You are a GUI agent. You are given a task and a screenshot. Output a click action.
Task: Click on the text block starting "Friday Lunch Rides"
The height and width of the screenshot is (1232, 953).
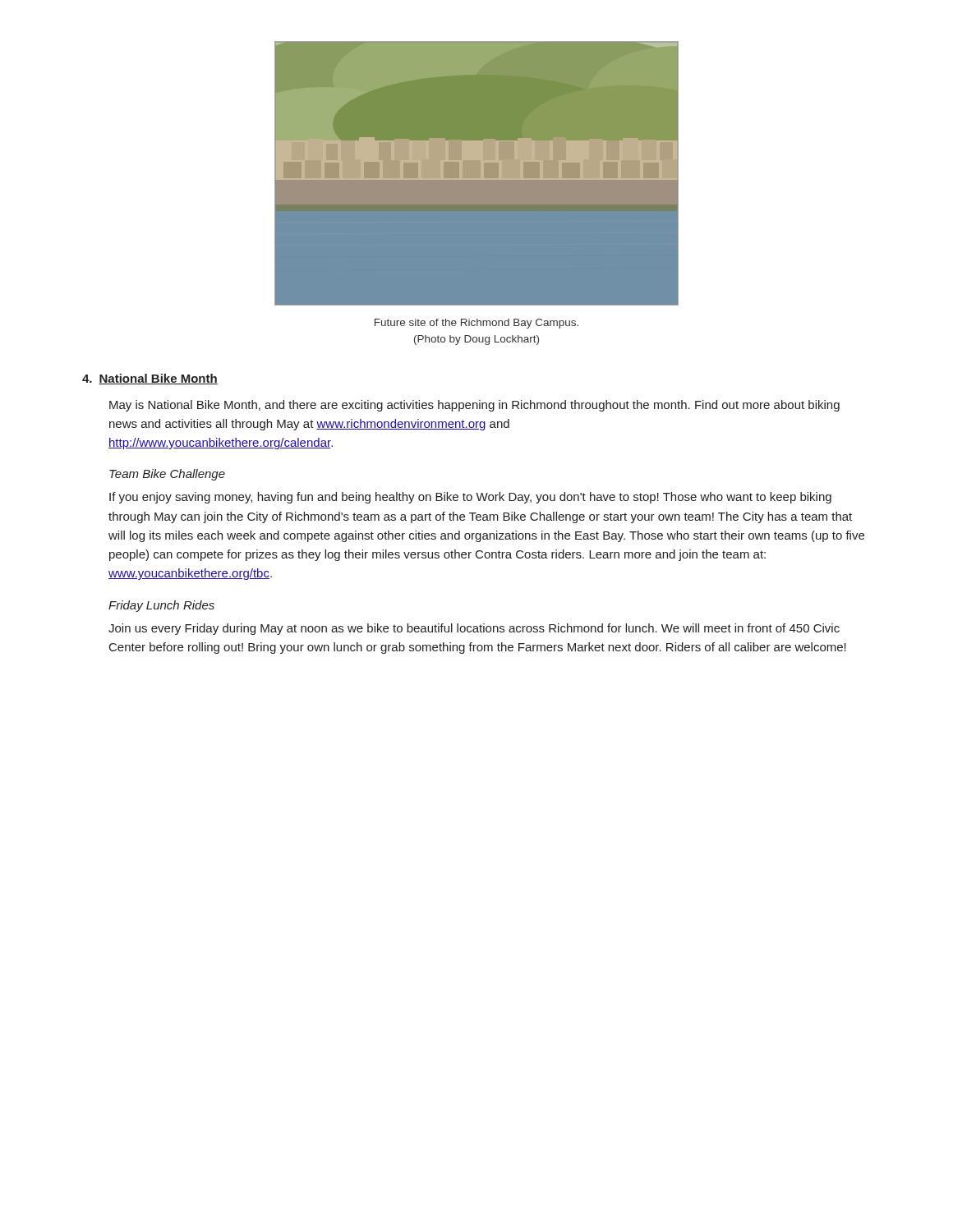pyautogui.click(x=162, y=604)
